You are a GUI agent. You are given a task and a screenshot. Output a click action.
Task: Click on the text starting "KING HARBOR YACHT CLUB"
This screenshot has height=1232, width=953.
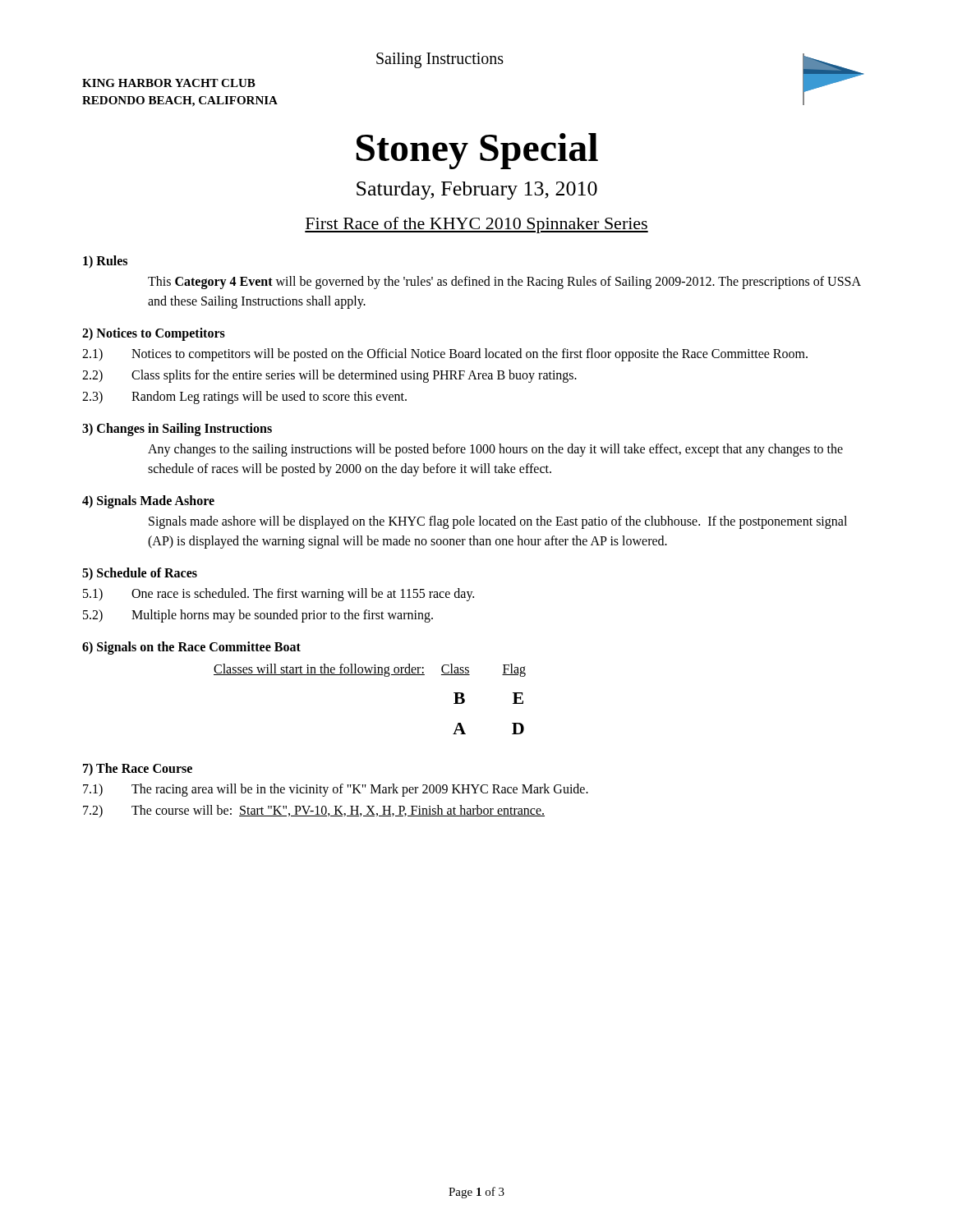tap(180, 92)
